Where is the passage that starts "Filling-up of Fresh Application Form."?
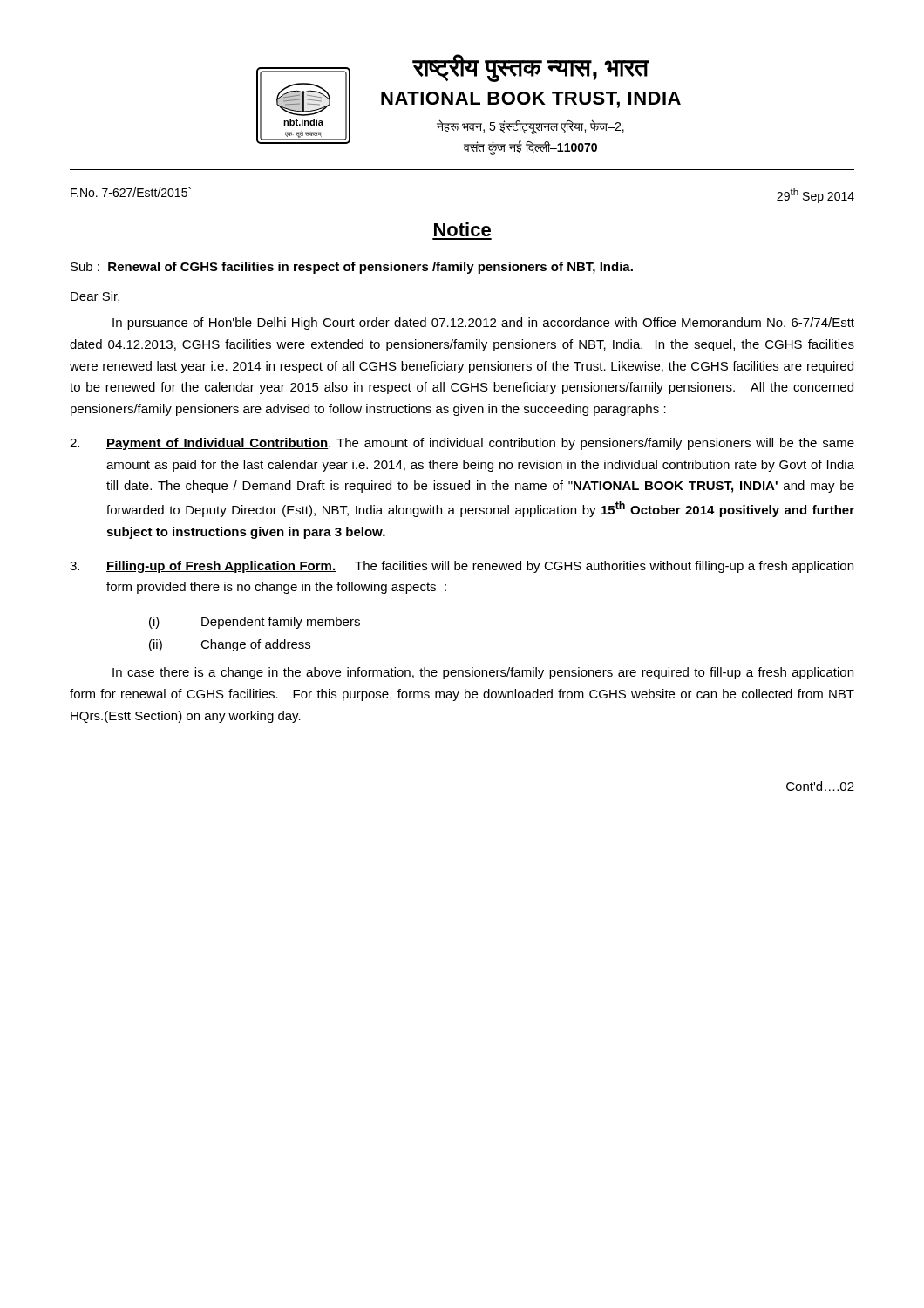This screenshot has width=924, height=1308. click(462, 577)
